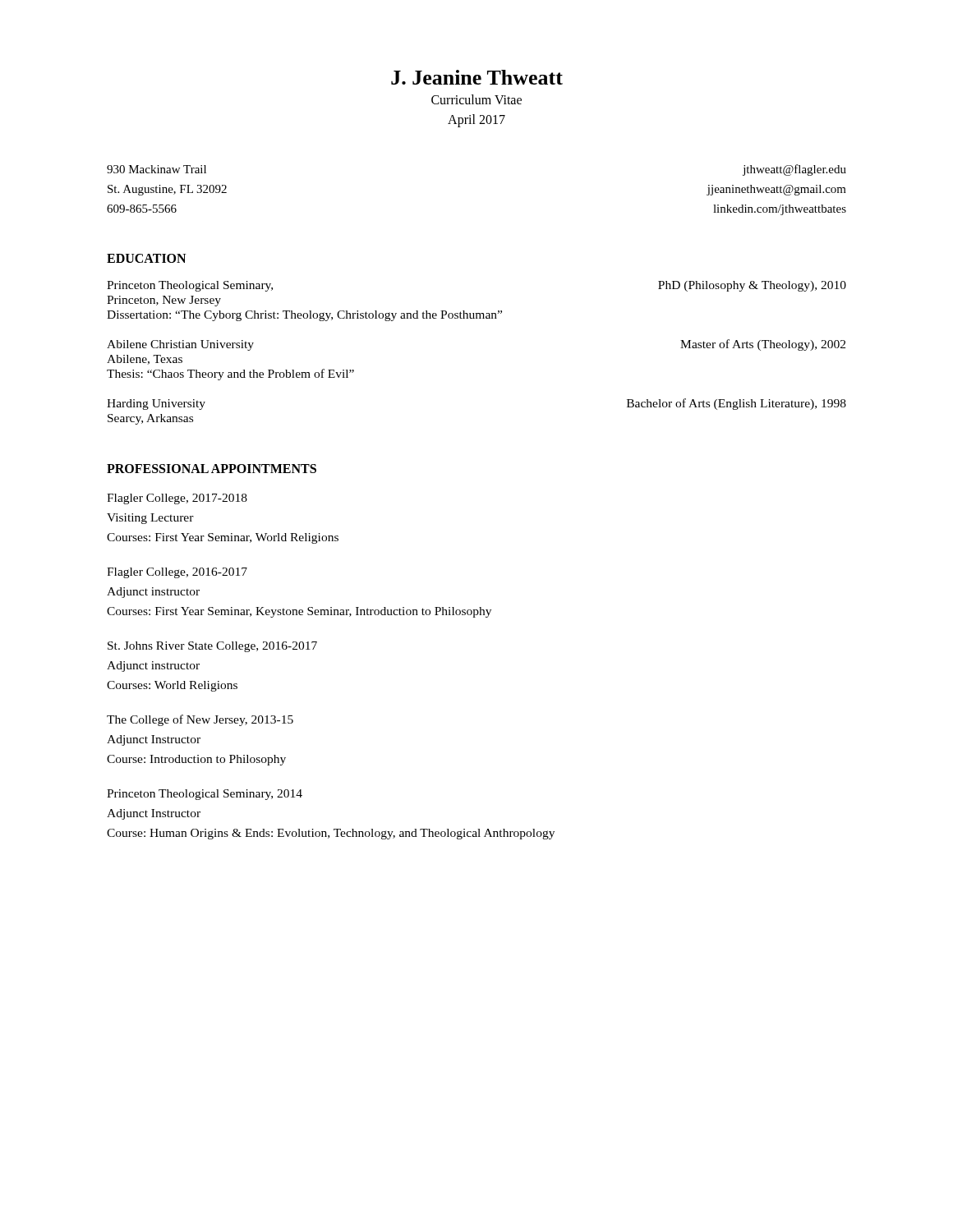This screenshot has height=1232, width=953.
Task: Click where it says "Curriculum VitaeApril 2017"
Action: pos(476,110)
